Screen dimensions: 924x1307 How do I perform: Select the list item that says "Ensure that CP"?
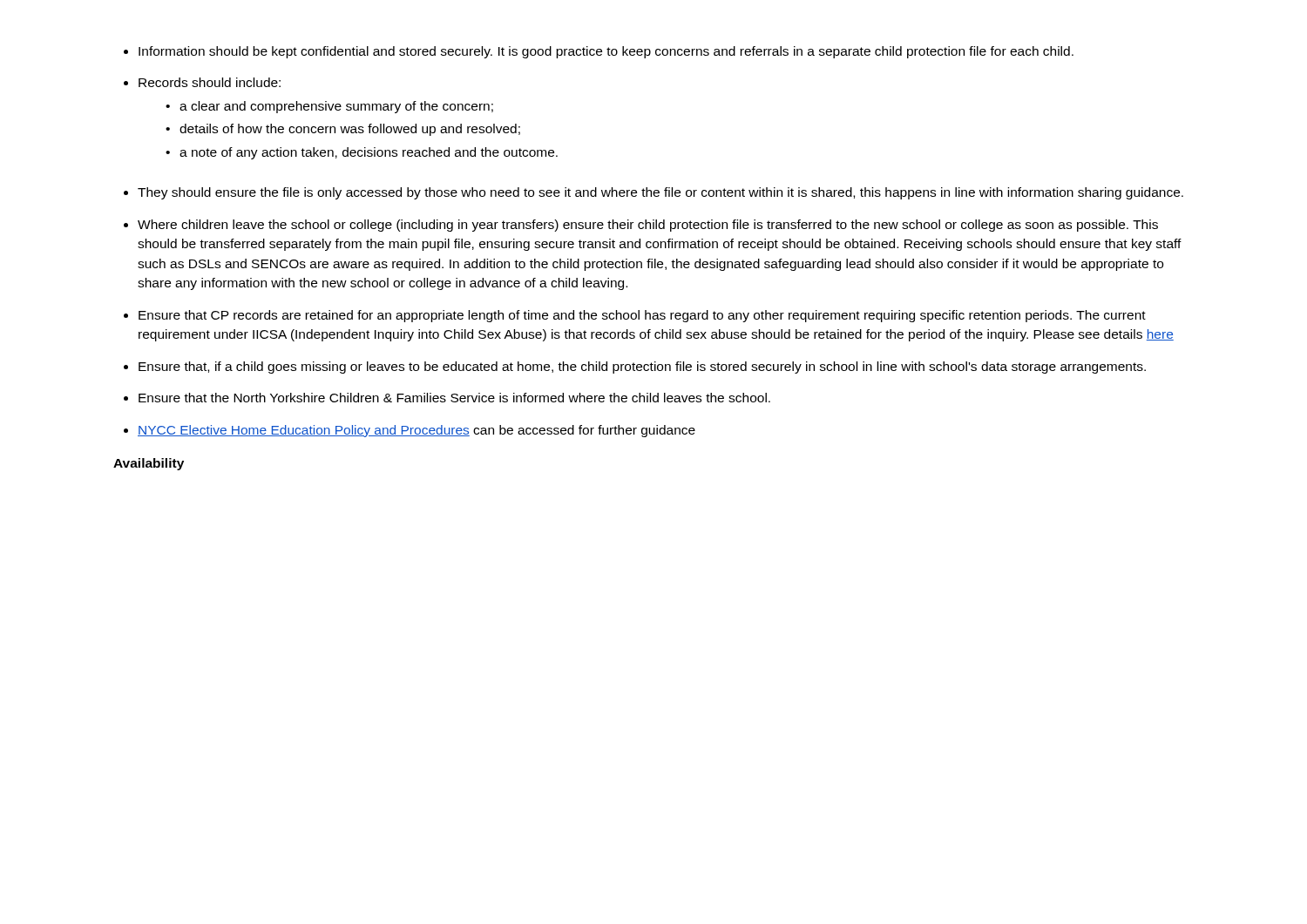pos(656,324)
